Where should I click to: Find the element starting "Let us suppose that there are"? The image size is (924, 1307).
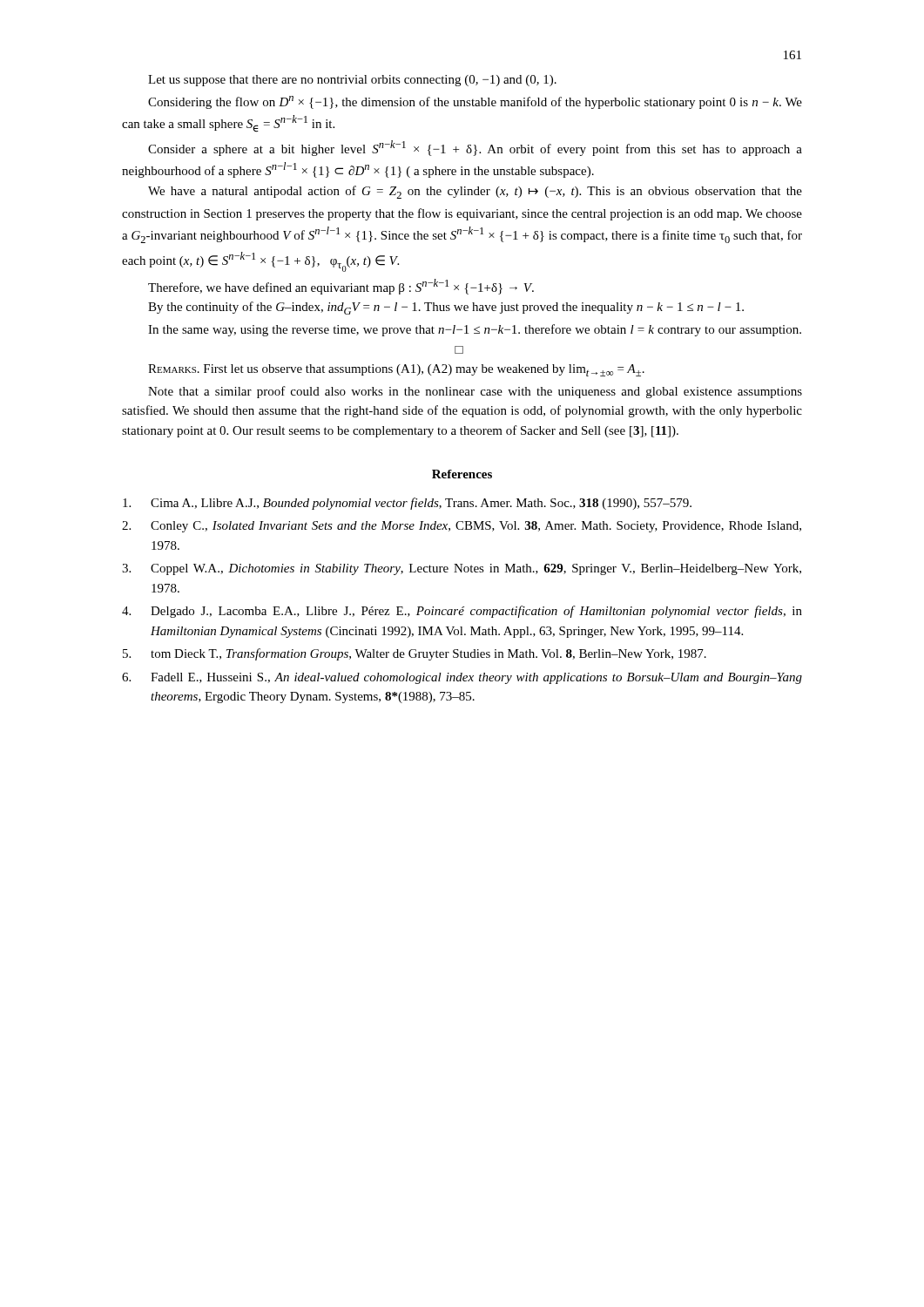point(352,81)
